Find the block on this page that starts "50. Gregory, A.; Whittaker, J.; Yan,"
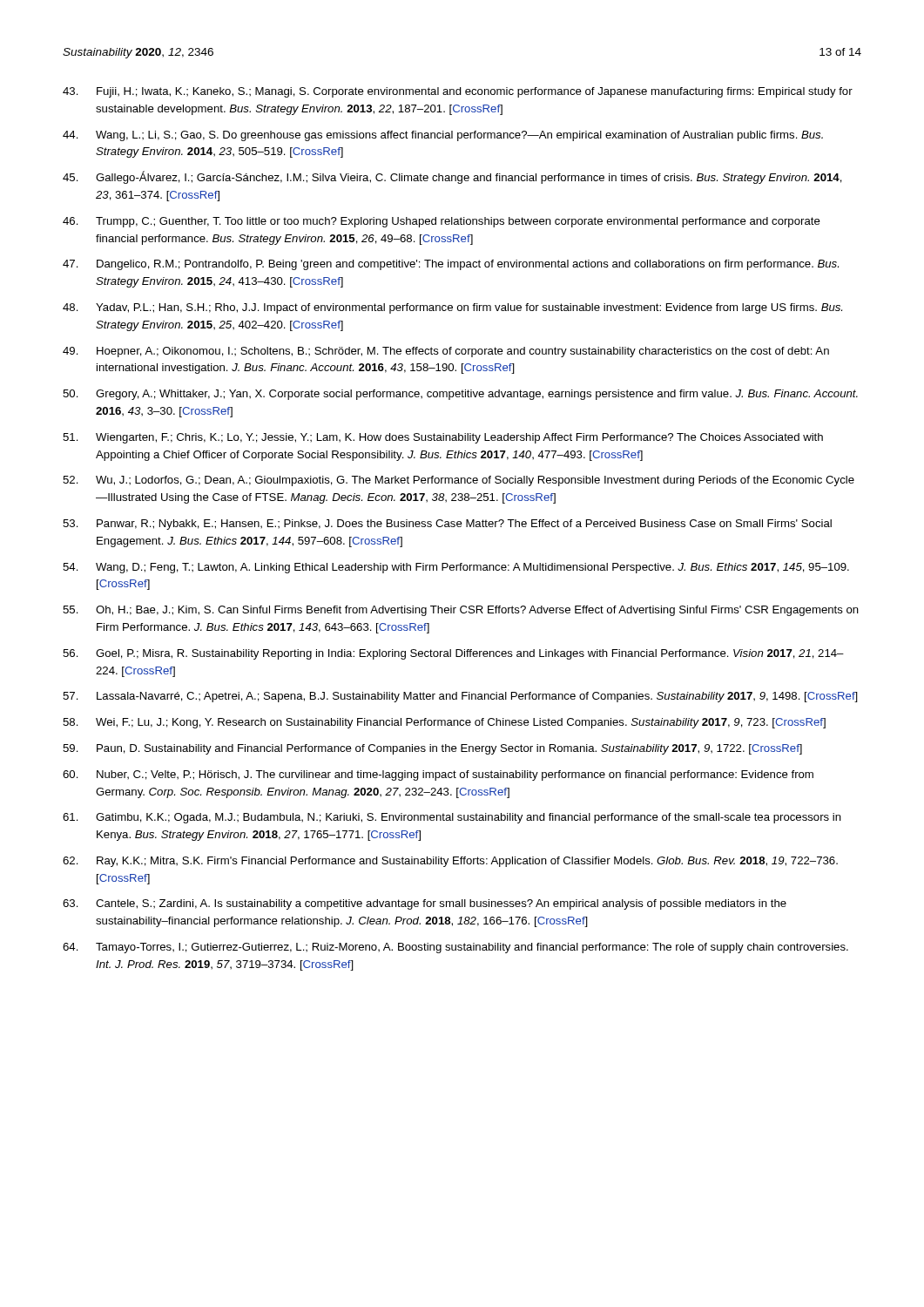Image resolution: width=924 pixels, height=1307 pixels. 462,403
